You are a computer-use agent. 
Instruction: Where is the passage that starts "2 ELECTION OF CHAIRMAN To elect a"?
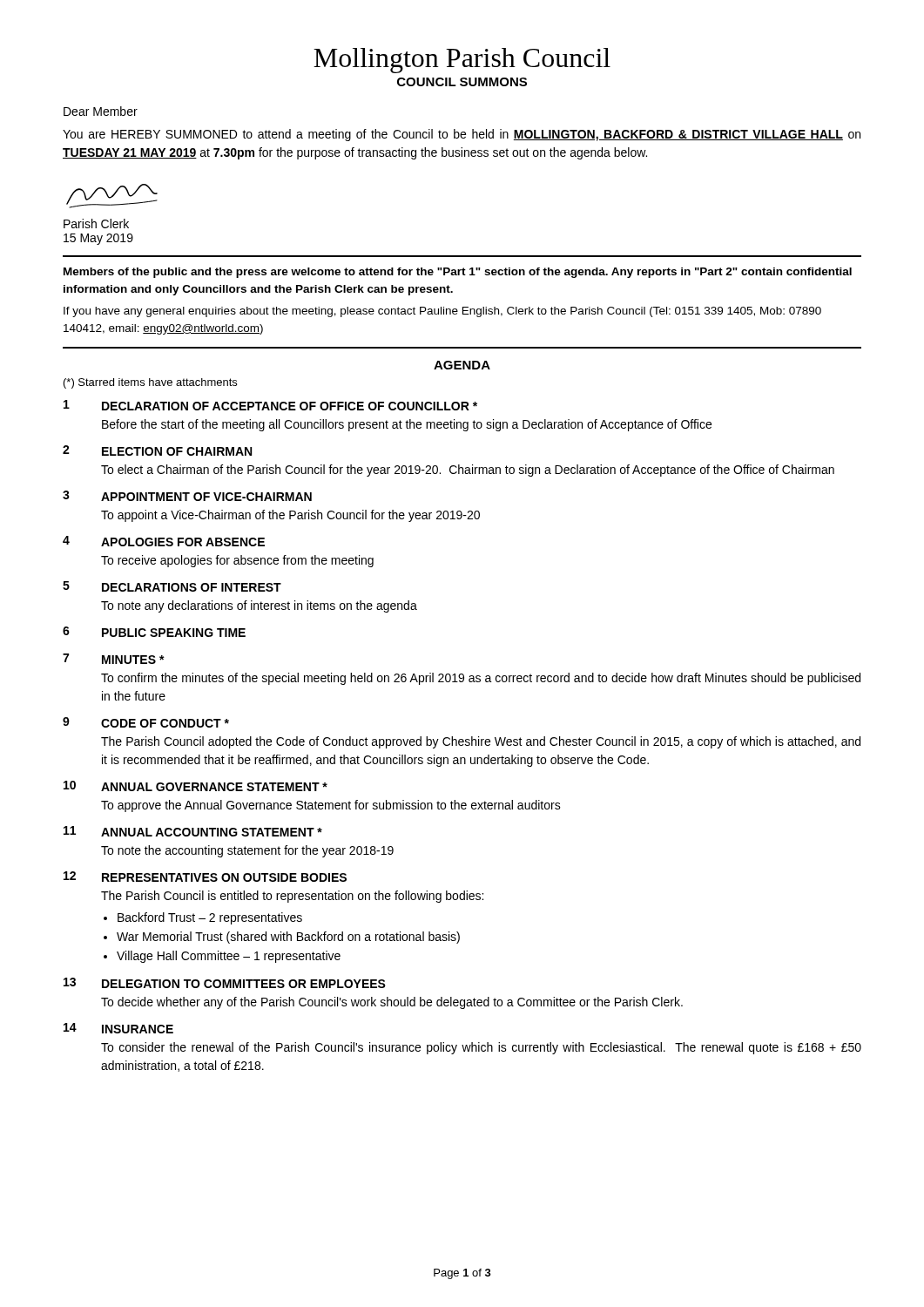(x=462, y=461)
